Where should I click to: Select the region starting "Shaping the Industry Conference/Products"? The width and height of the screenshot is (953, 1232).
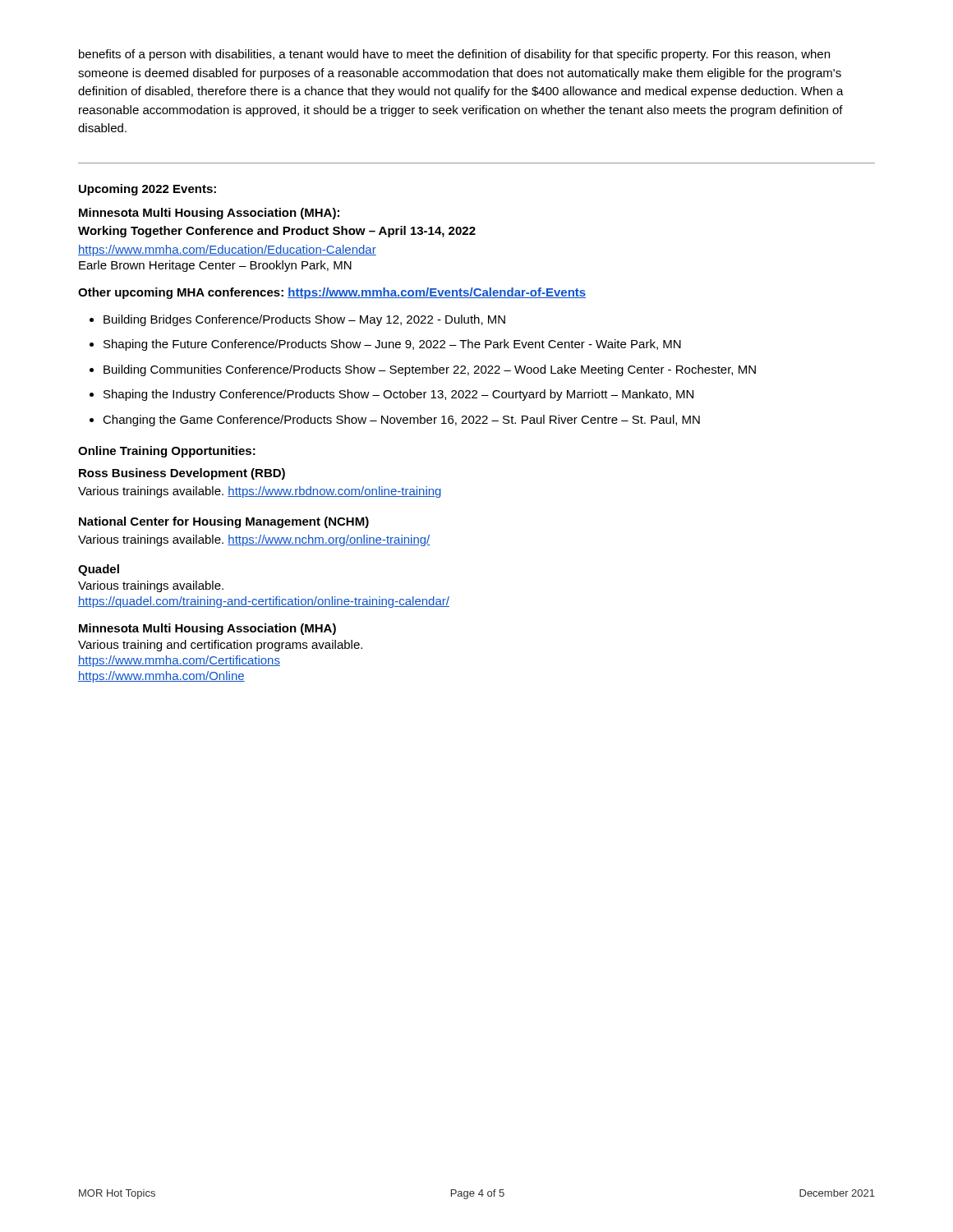coord(399,394)
